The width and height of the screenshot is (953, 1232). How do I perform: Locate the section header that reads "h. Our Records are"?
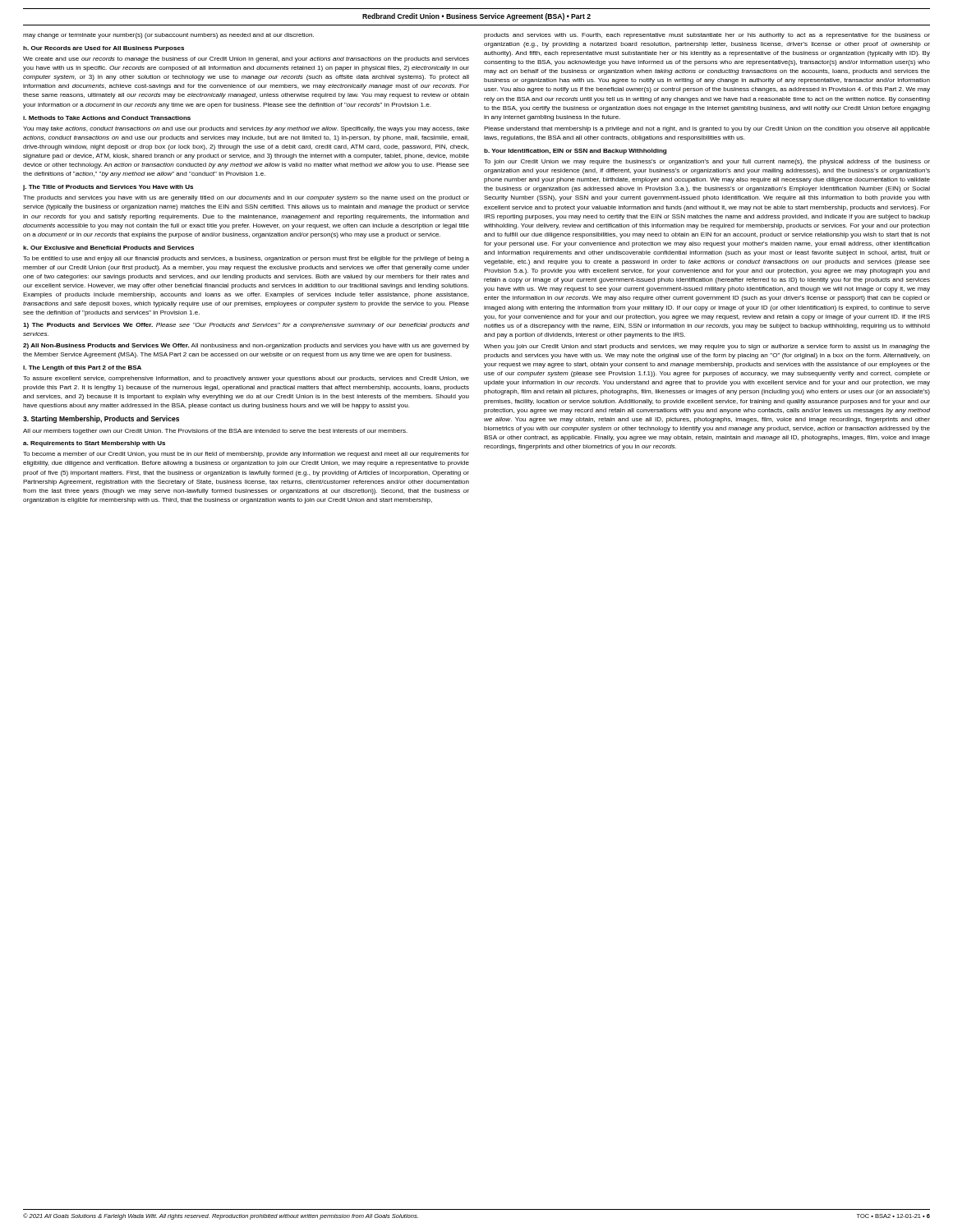(x=104, y=48)
